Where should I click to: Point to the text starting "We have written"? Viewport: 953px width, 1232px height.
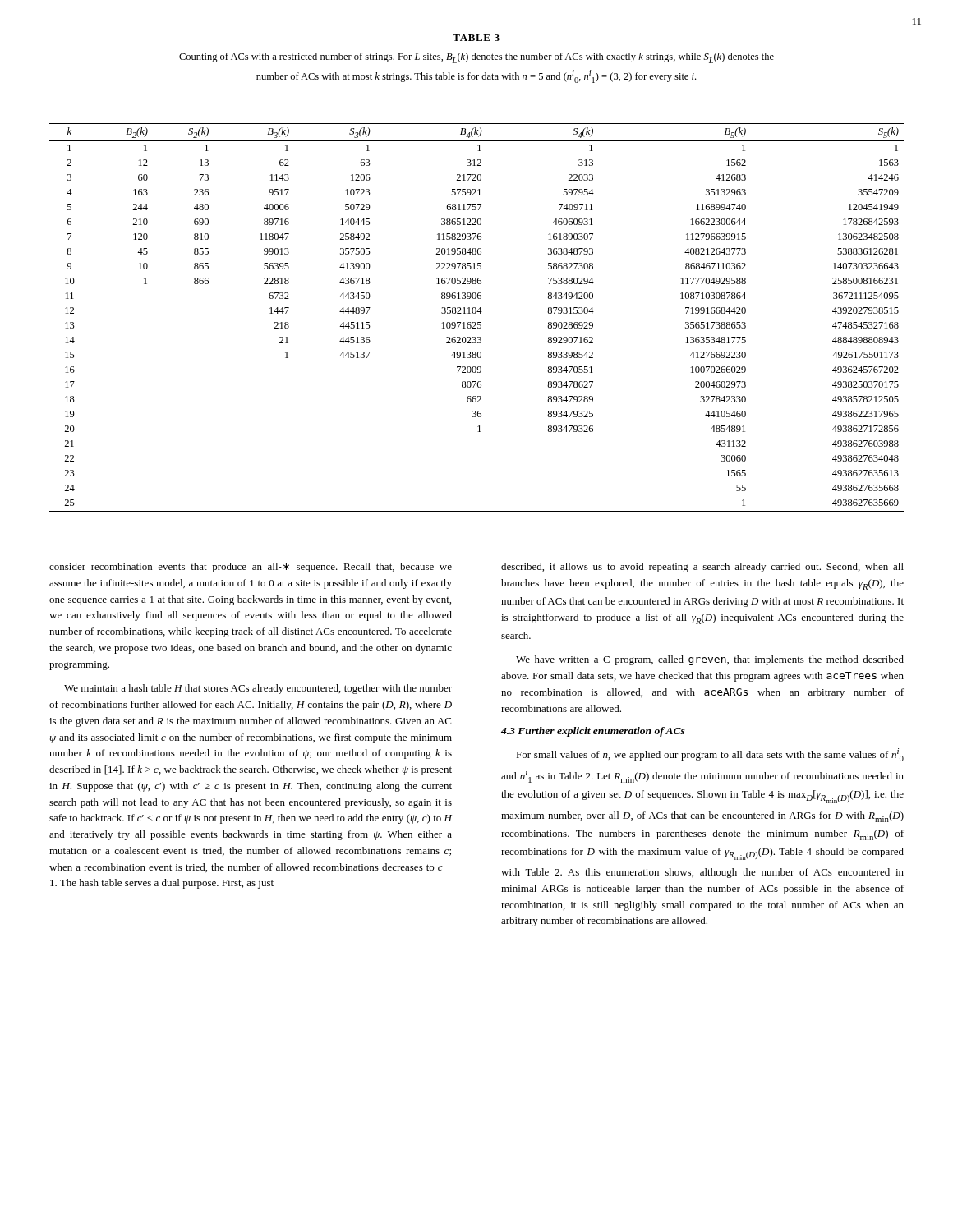coord(702,684)
